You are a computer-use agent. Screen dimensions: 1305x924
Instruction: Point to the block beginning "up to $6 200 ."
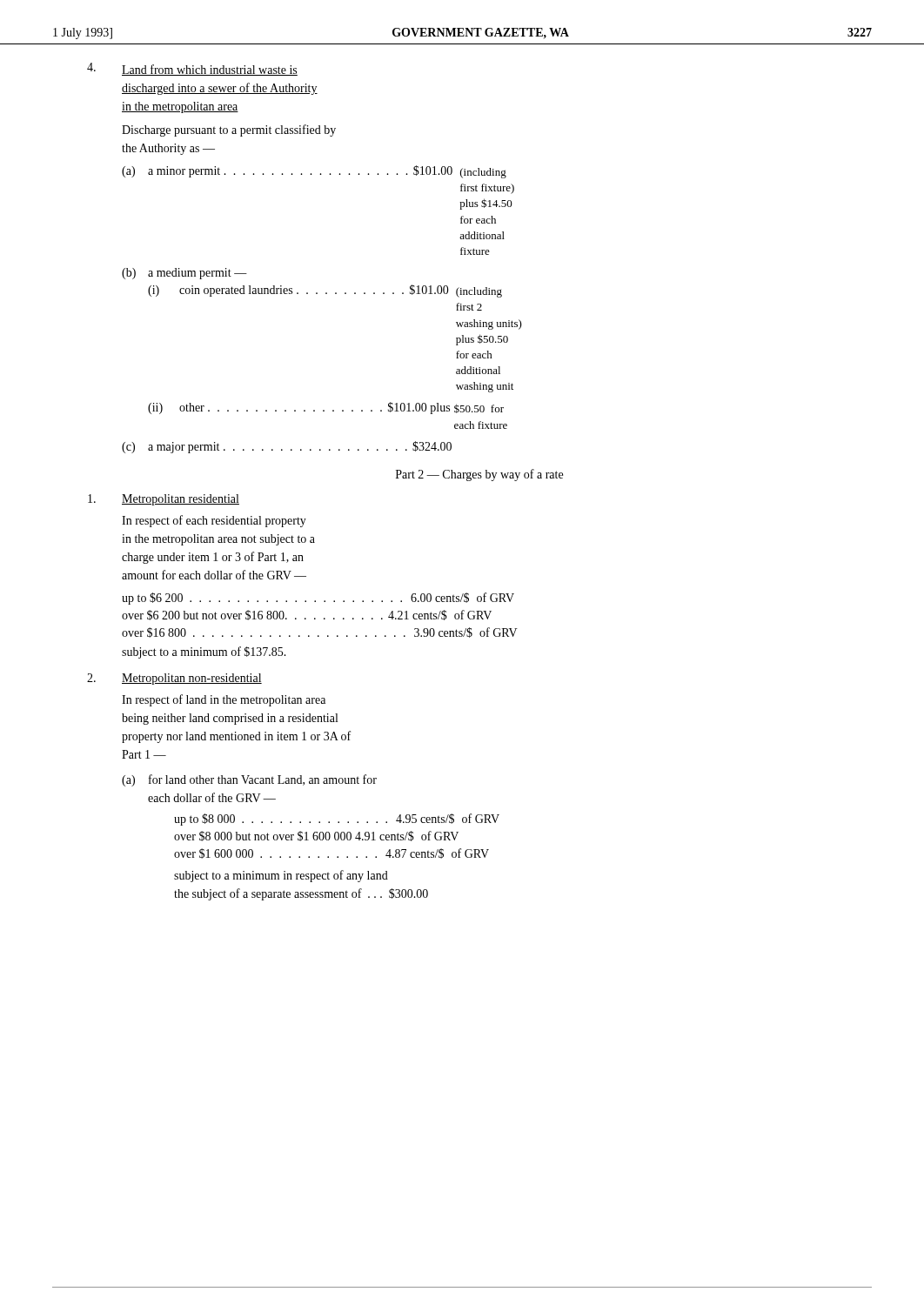click(318, 598)
